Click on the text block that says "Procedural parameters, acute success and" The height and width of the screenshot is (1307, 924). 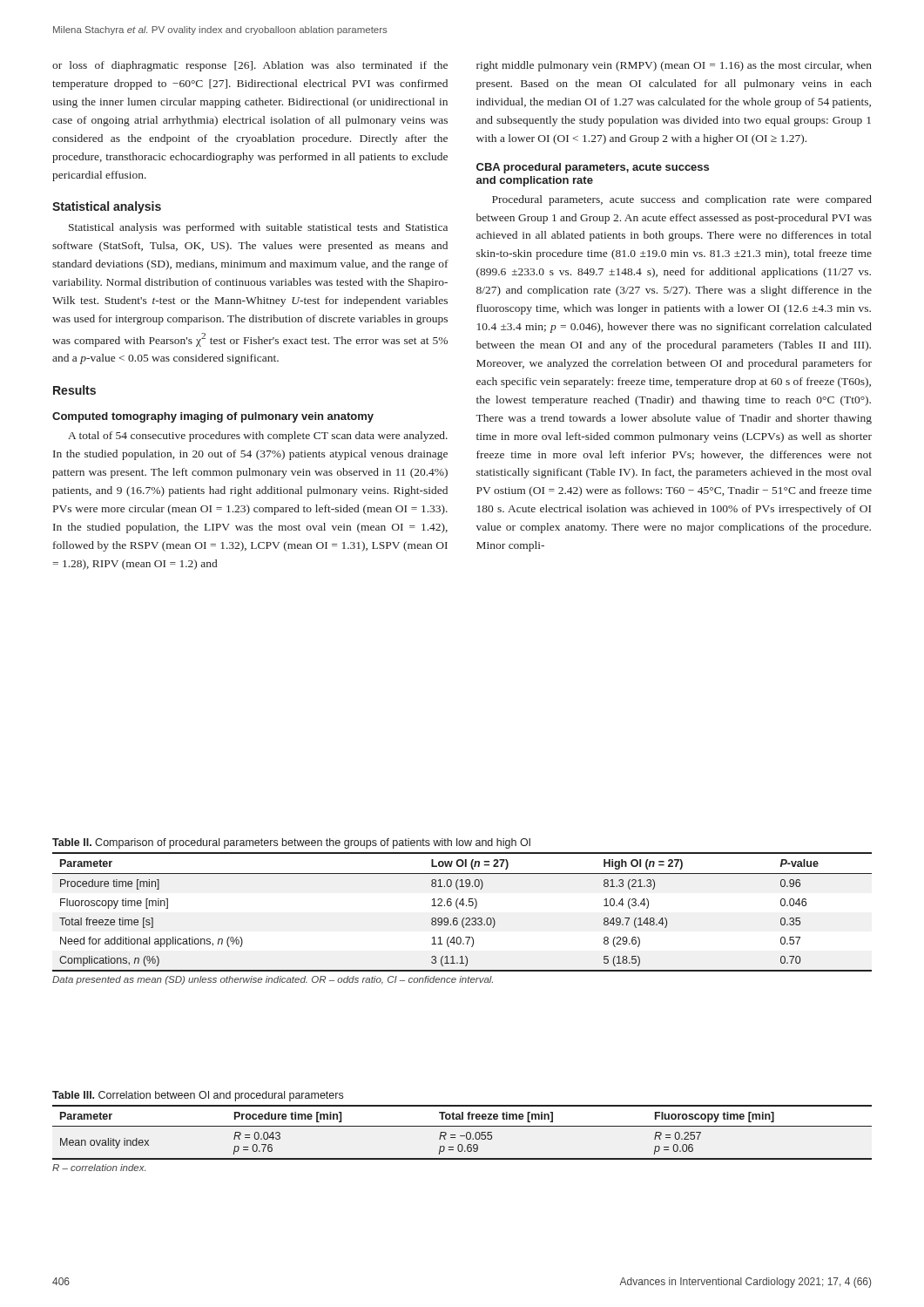(x=674, y=373)
